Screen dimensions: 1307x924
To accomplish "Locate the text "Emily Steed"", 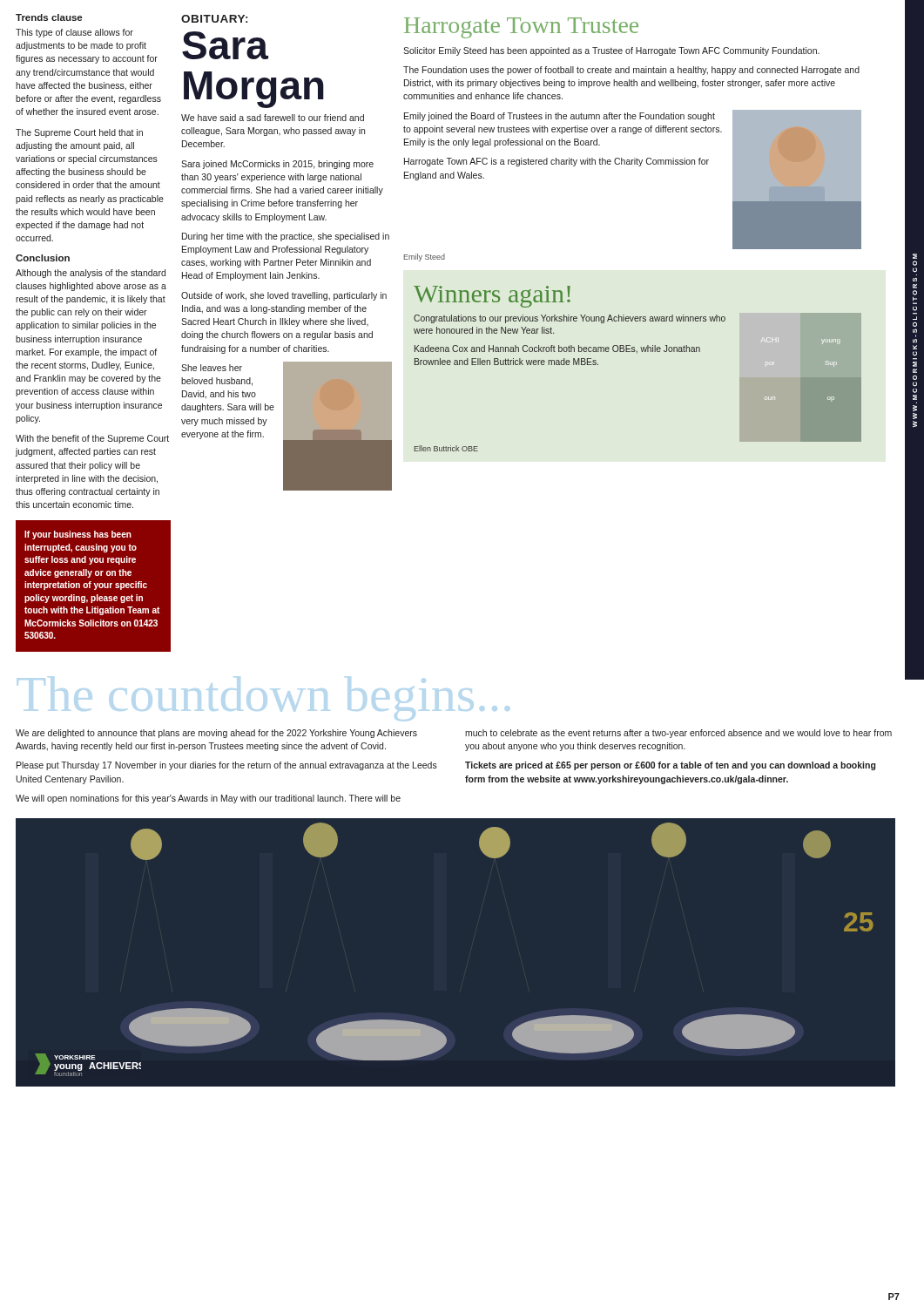I will [424, 257].
